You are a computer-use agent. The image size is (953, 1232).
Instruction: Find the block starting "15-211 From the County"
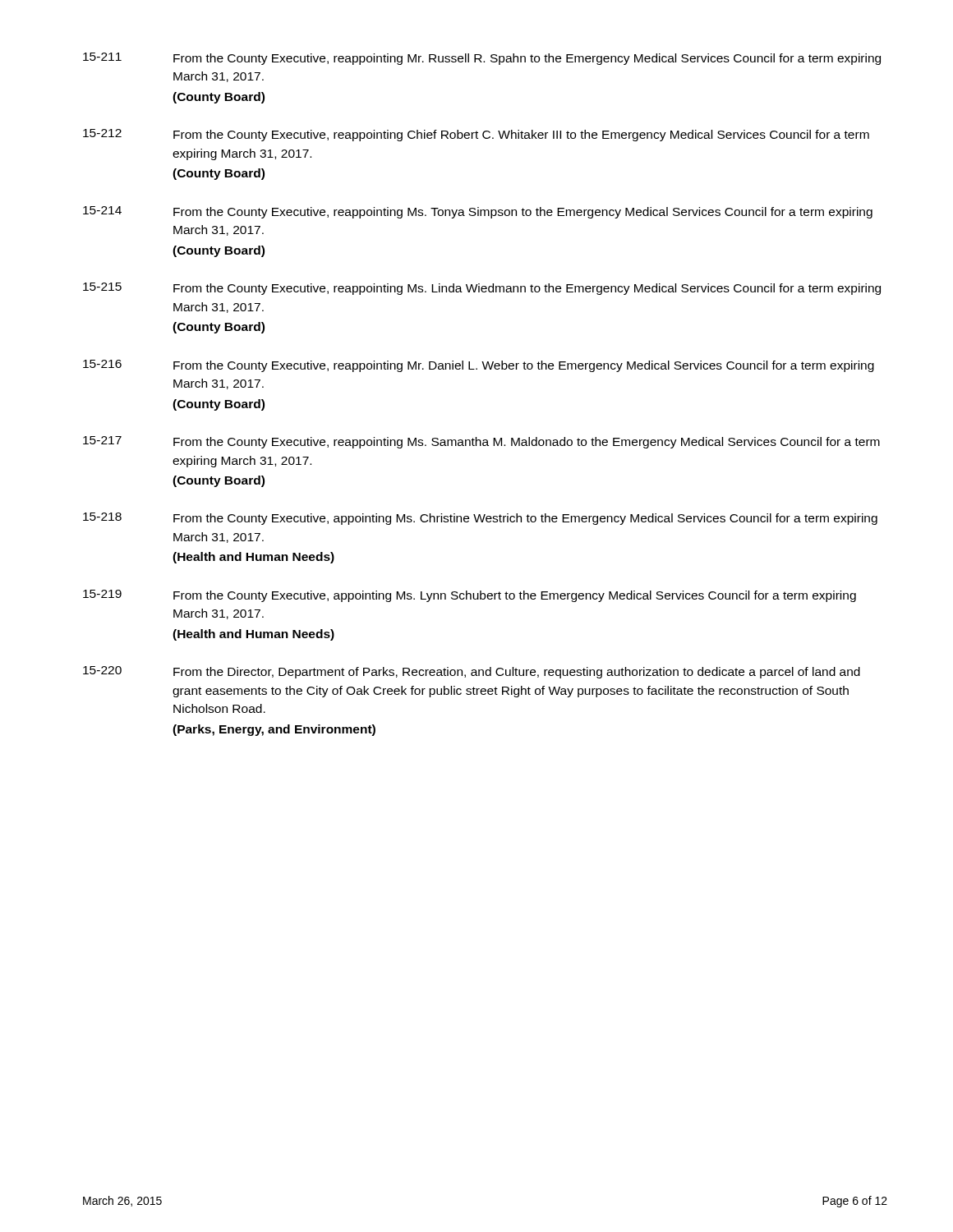point(482,59)
